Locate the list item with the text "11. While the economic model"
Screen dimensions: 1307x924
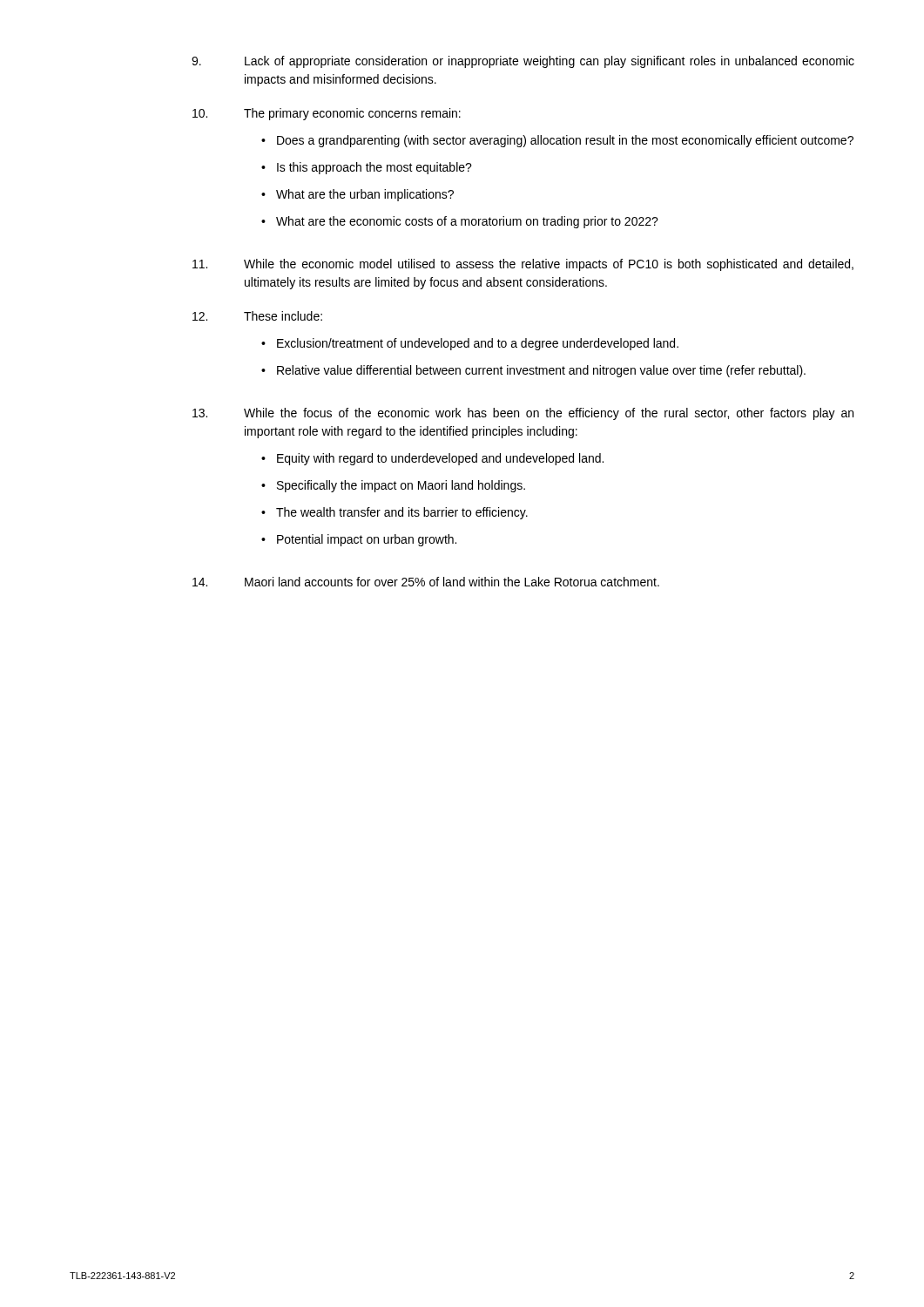(x=523, y=274)
